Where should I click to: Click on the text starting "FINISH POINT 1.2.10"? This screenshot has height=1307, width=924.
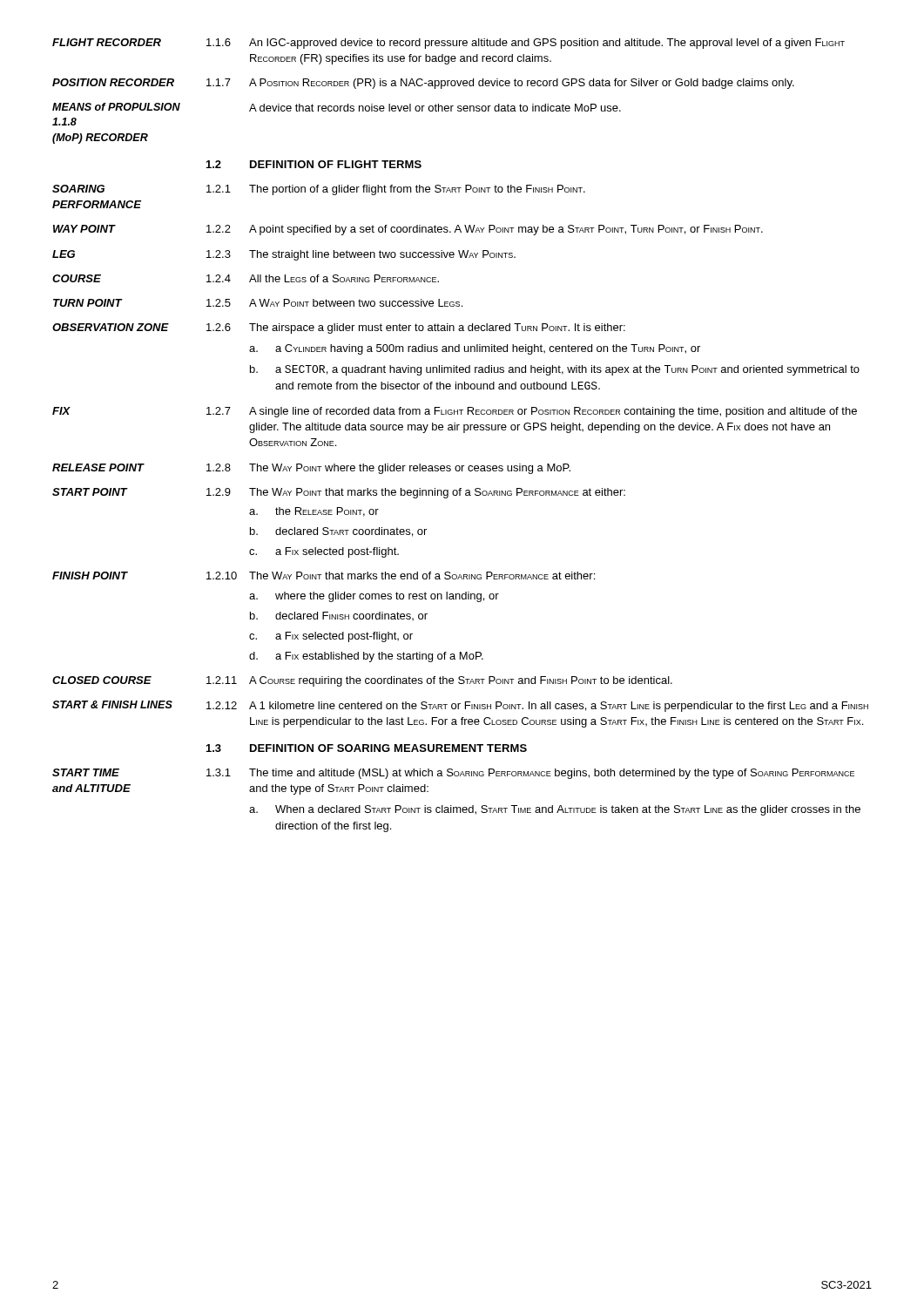324,576
